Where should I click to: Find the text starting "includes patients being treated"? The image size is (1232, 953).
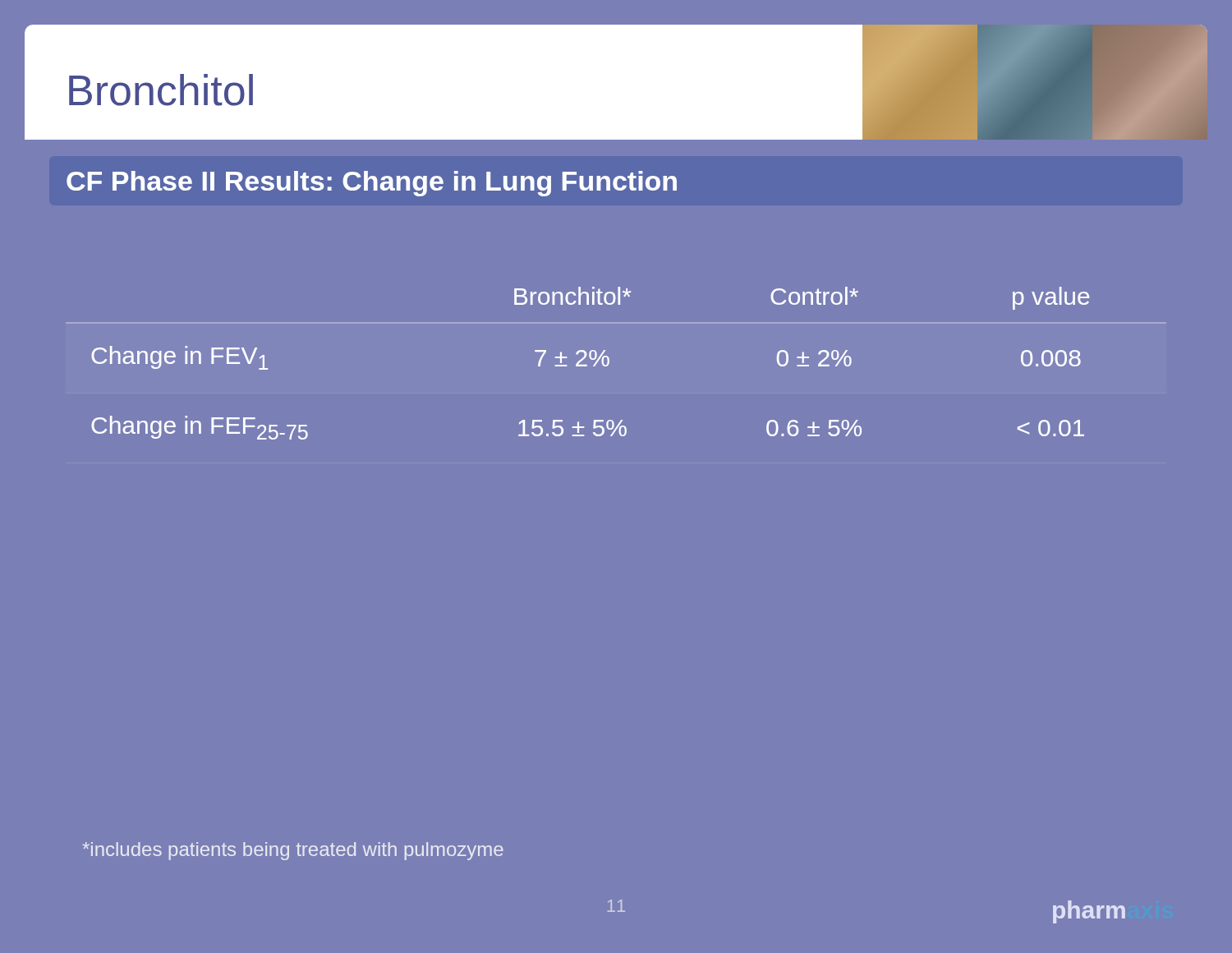click(x=293, y=849)
